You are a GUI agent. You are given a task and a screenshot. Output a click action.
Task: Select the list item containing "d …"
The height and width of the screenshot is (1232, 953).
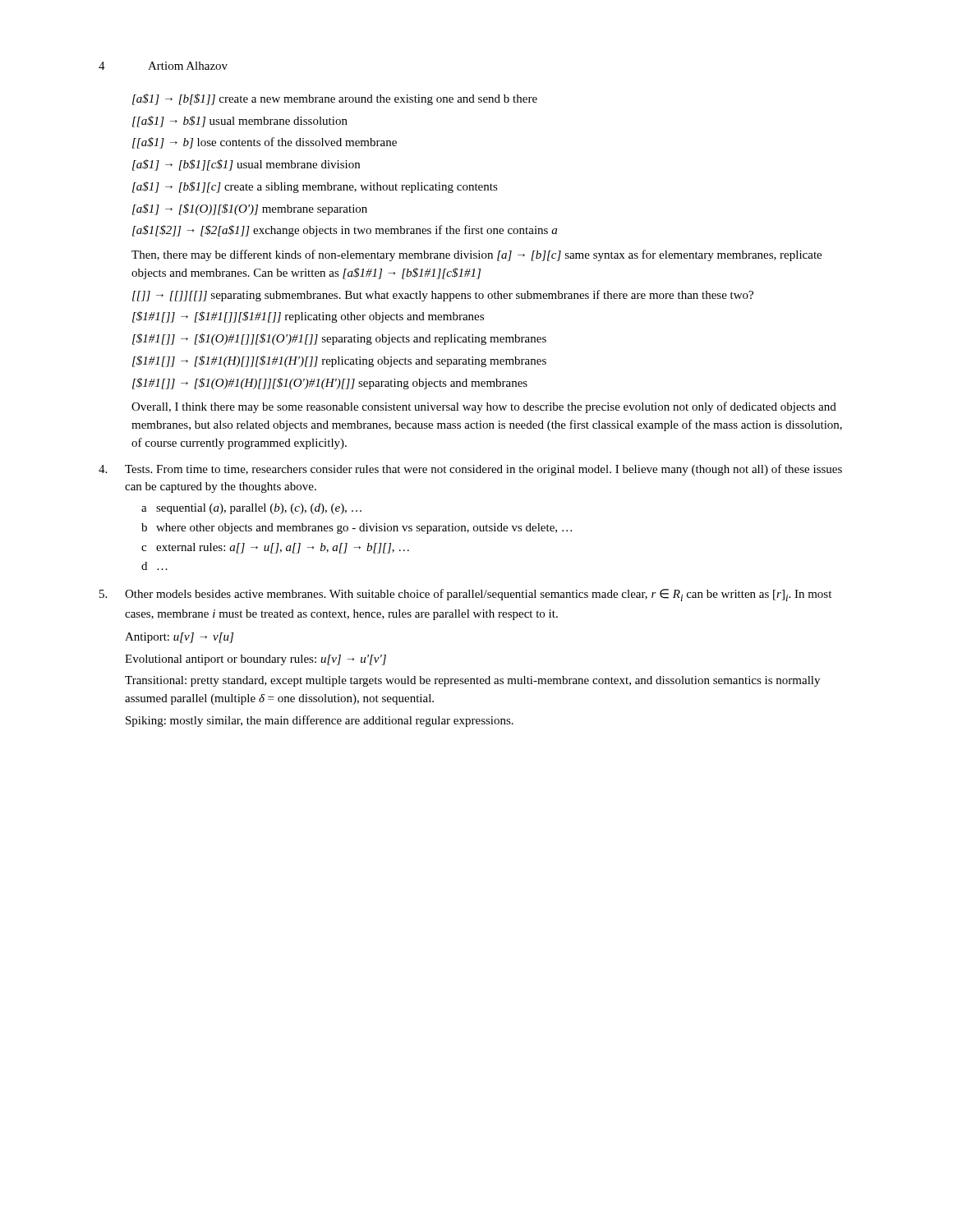point(162,569)
